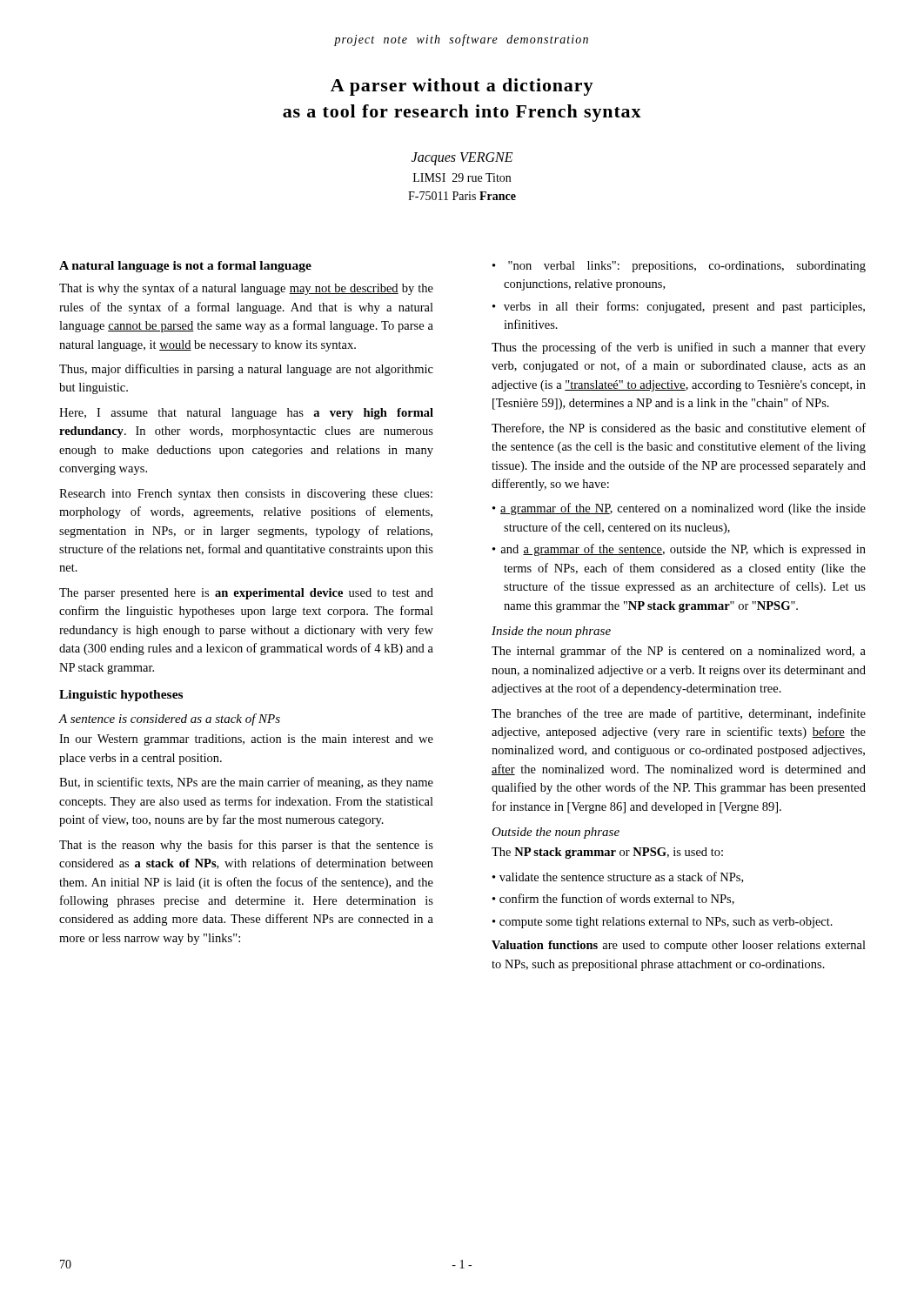This screenshot has height=1305, width=924.
Task: Click on the text block starting "Here, I assume that natural language has"
Action: click(x=246, y=440)
